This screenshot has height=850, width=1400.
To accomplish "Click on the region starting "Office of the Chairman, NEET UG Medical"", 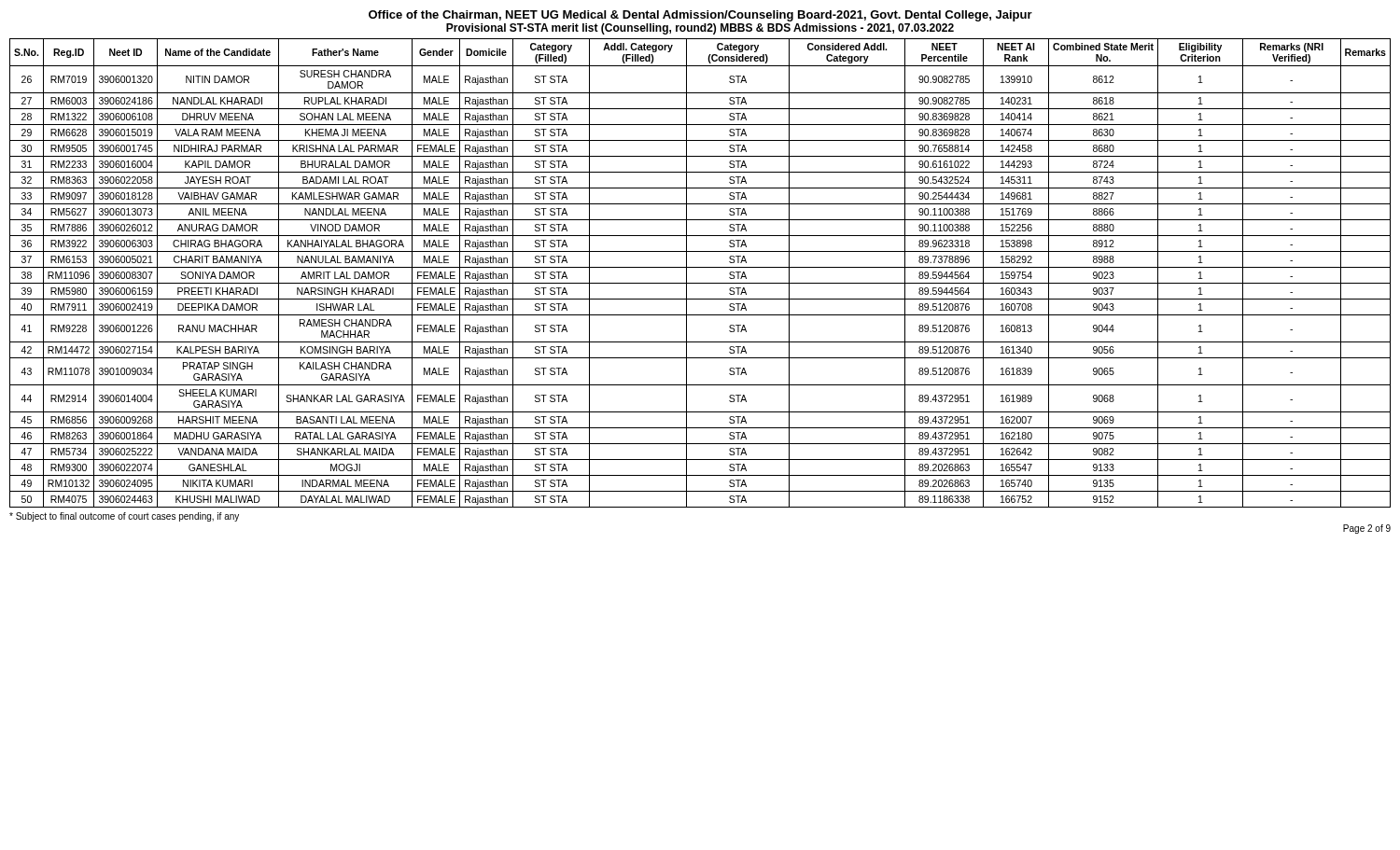I will click(x=700, y=21).
